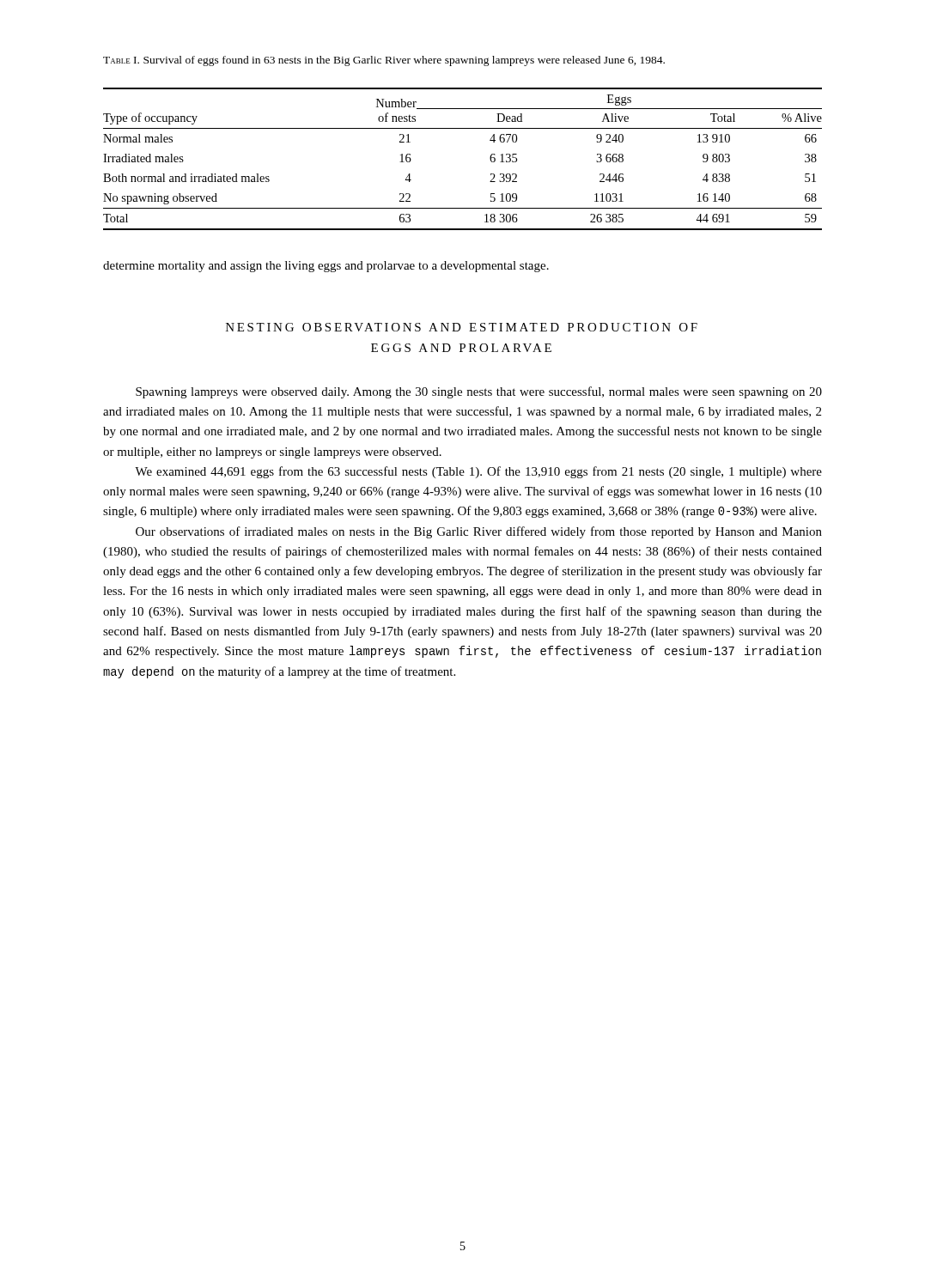Point to the passage starting "NESTING OBSERVATIONS AND ESTIMATED PRODUCTION OFEGGS AND PROLARVAE"
Screen dimensions: 1288x925
pos(462,337)
